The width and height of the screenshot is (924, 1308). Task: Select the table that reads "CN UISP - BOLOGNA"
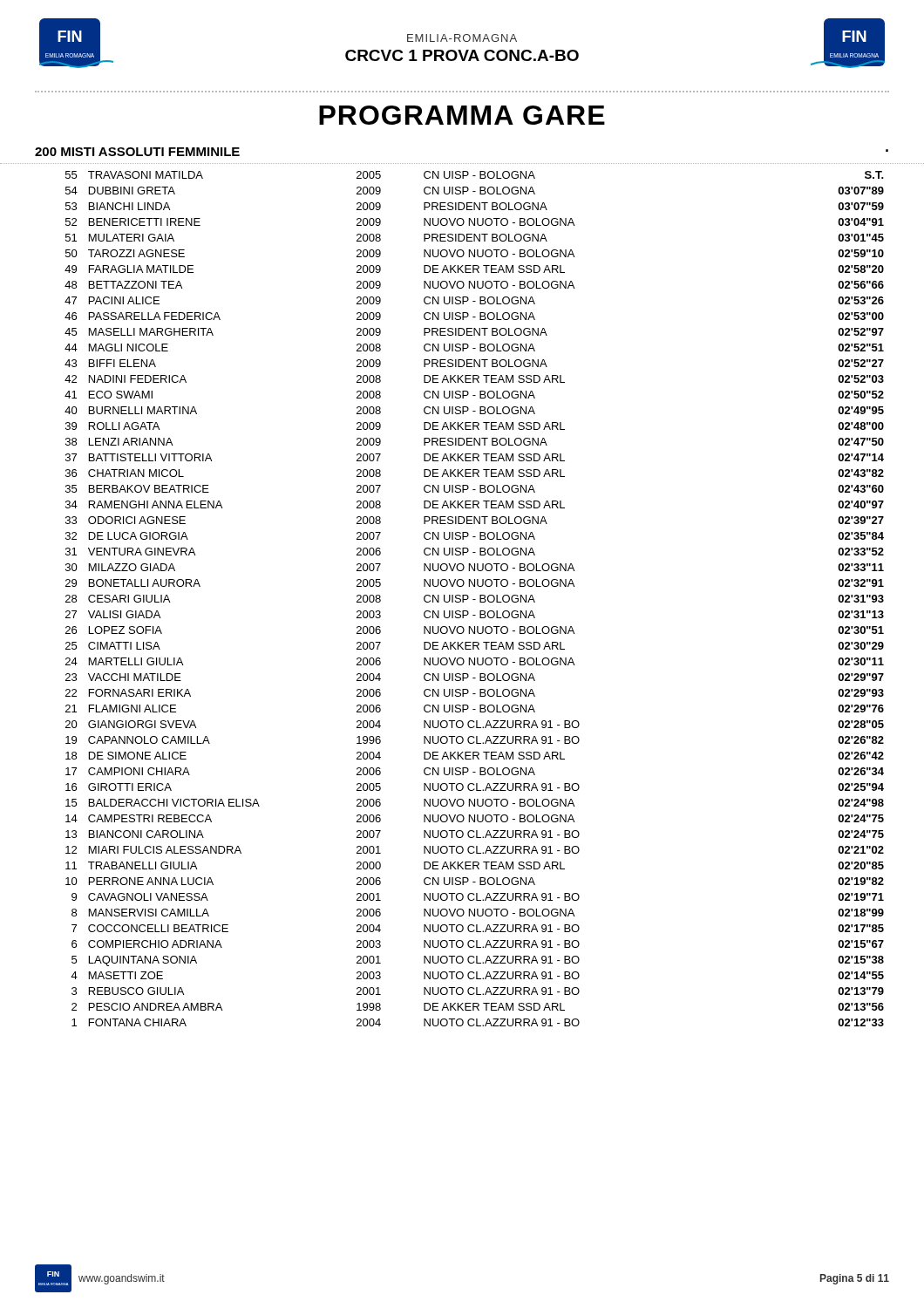click(462, 598)
